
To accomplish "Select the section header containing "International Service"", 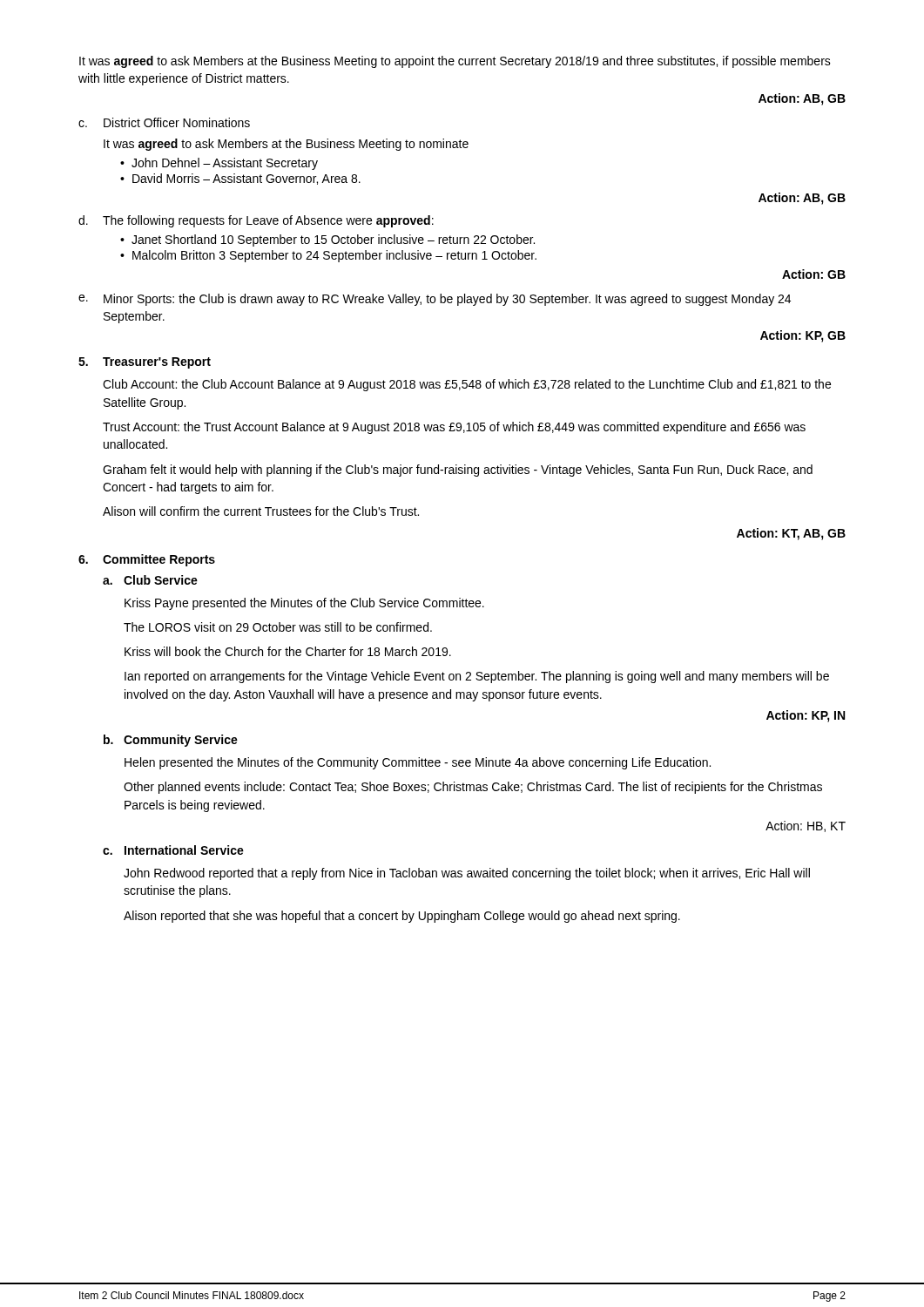I will [x=184, y=850].
